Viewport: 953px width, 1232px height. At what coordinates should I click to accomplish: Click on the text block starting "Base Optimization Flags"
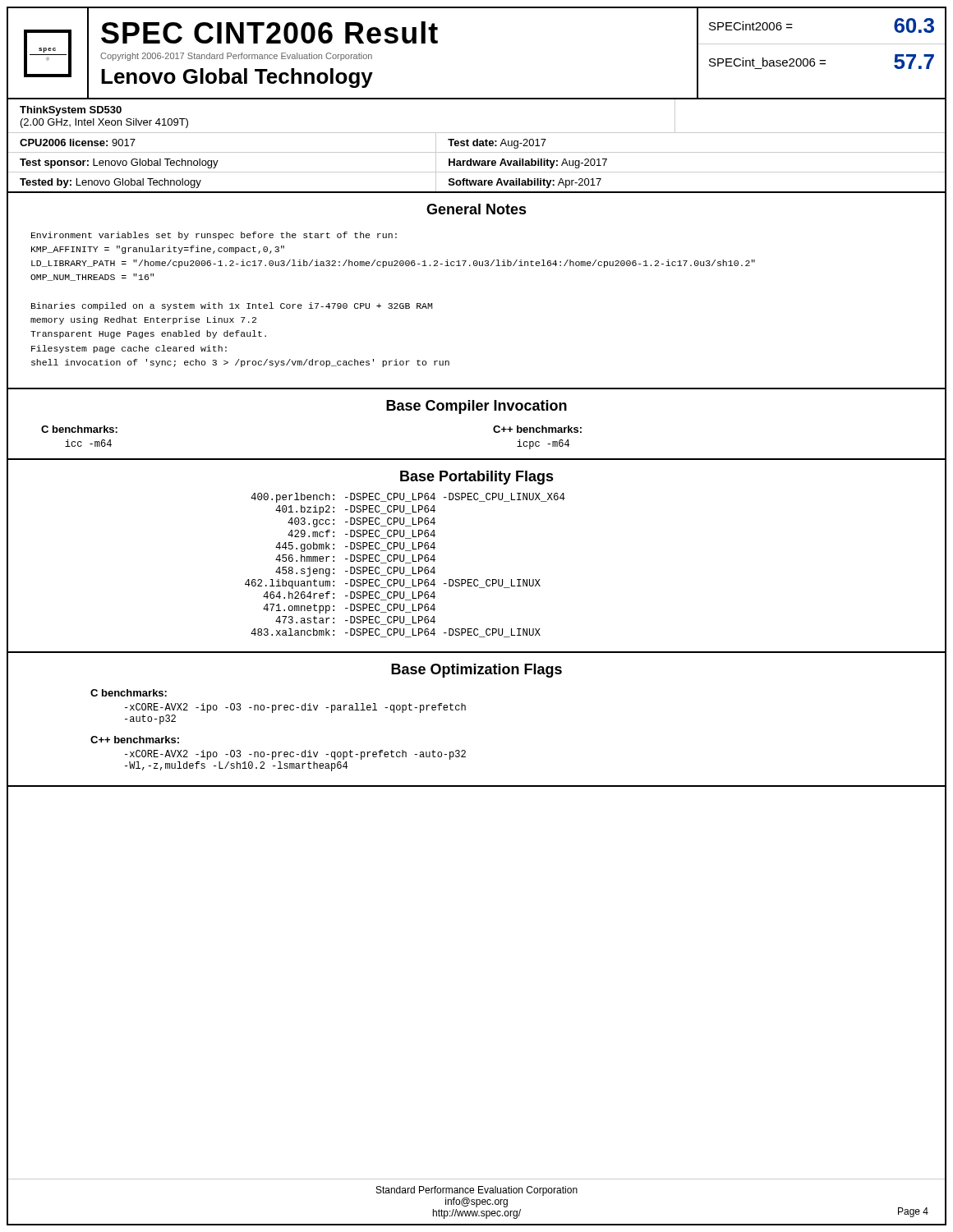(x=476, y=669)
